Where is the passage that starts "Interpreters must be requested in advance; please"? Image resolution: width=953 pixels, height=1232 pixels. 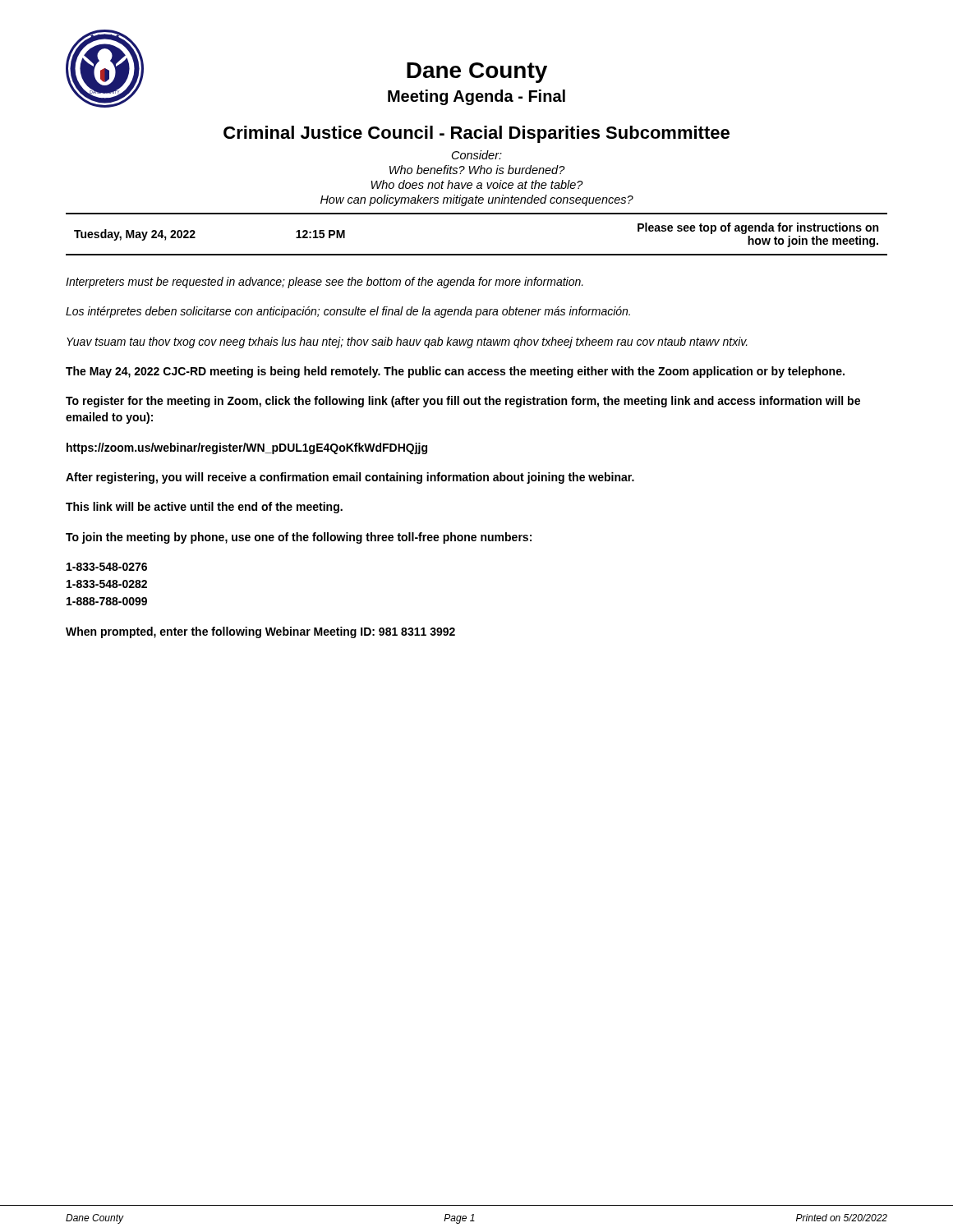[x=325, y=282]
